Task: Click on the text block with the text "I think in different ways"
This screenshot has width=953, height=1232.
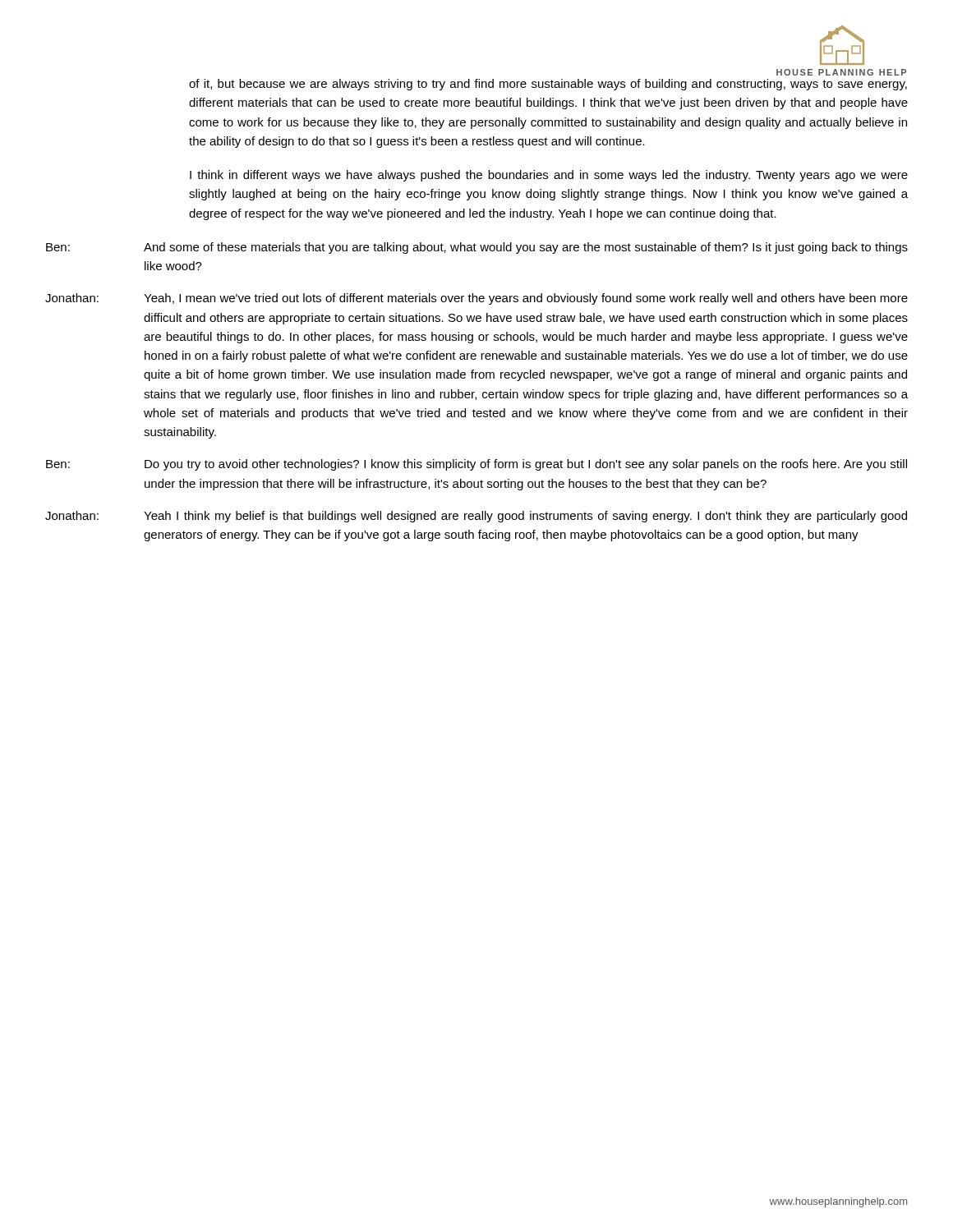Action: point(548,194)
